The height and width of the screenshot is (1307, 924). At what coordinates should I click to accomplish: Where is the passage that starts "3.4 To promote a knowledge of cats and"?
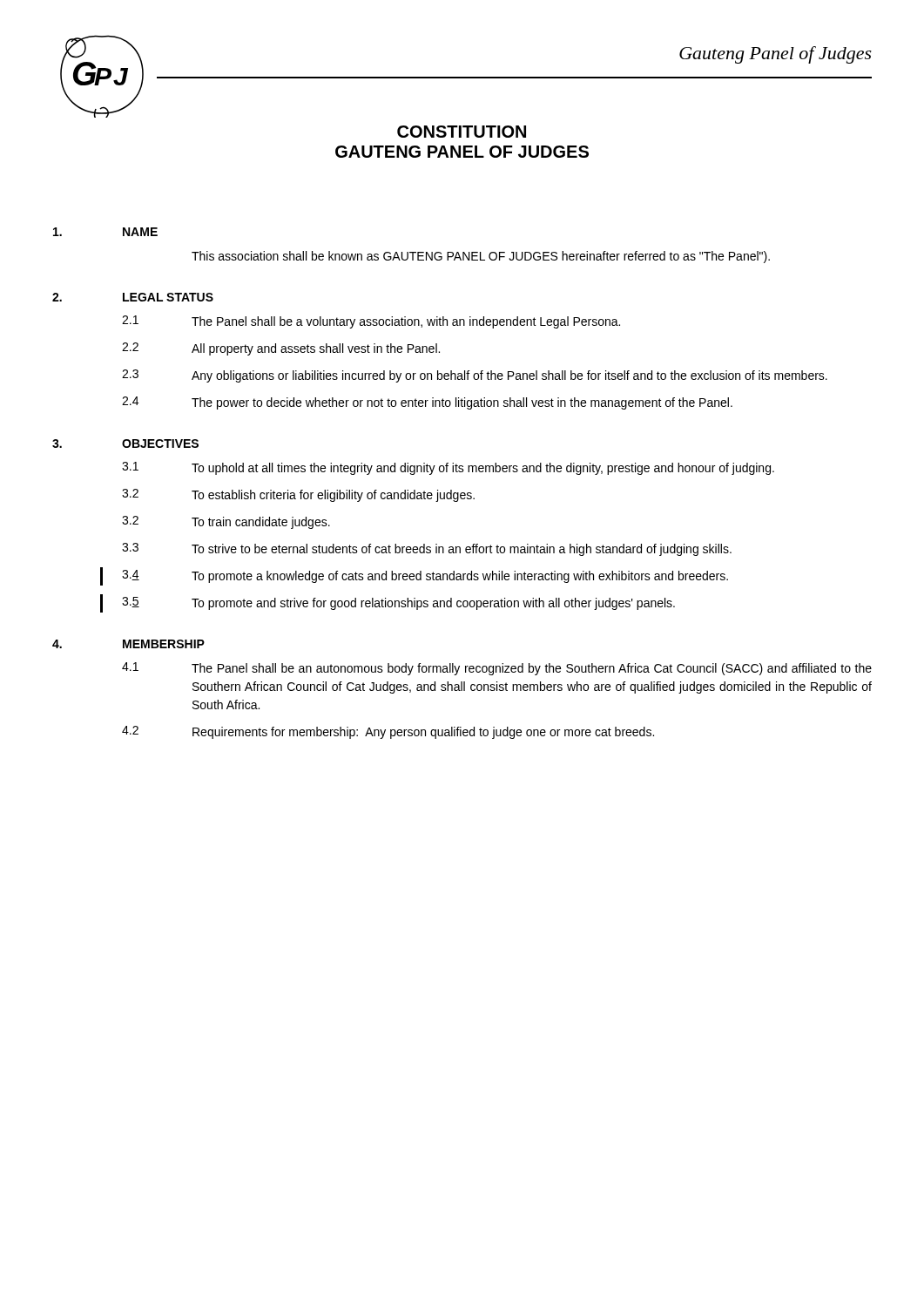coord(462,576)
